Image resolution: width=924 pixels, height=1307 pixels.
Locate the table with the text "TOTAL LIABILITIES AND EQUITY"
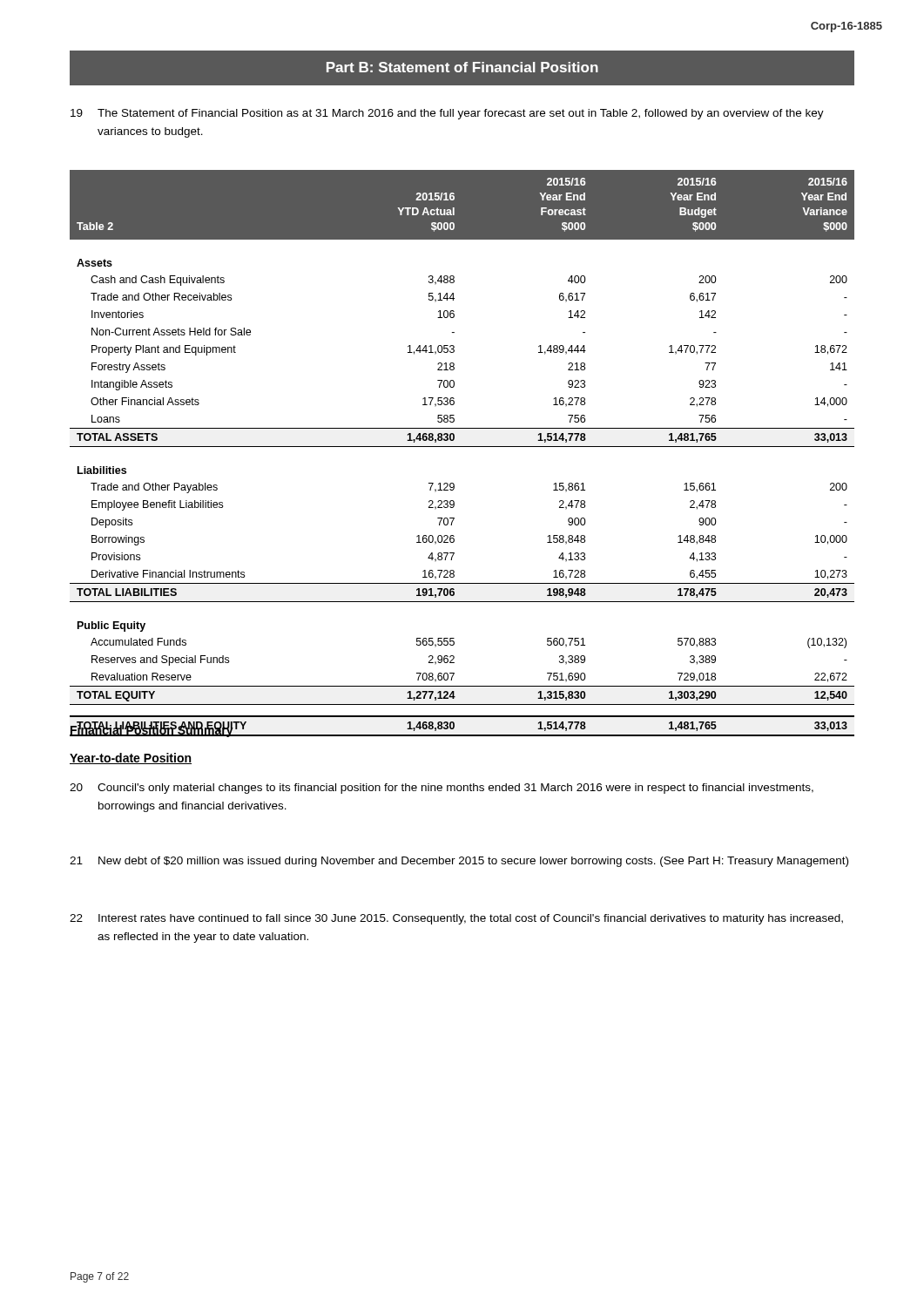[x=462, y=453]
